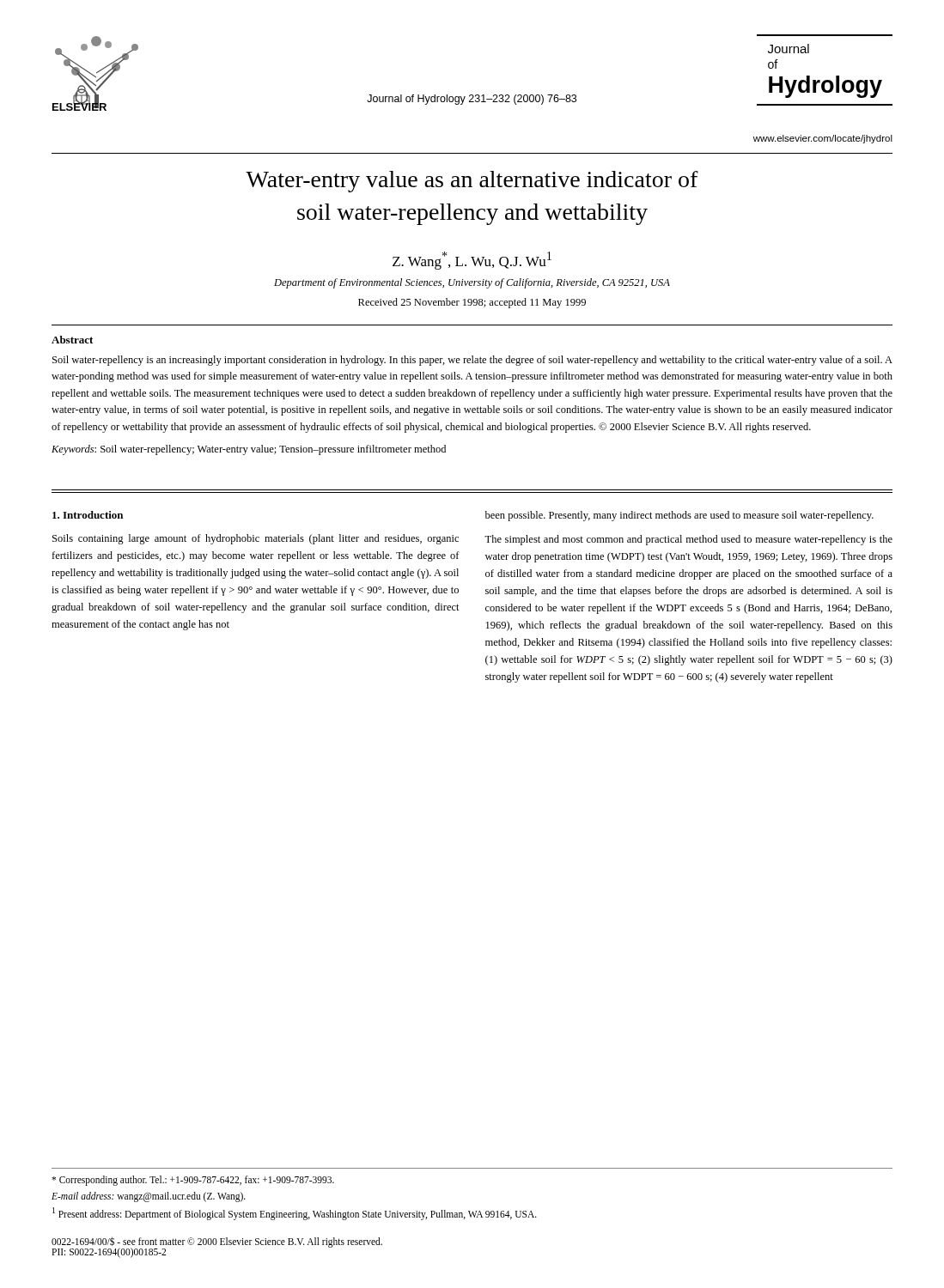Select the title that reads "Water-entry value as an alternative"
The width and height of the screenshot is (944, 1288).
tap(472, 195)
